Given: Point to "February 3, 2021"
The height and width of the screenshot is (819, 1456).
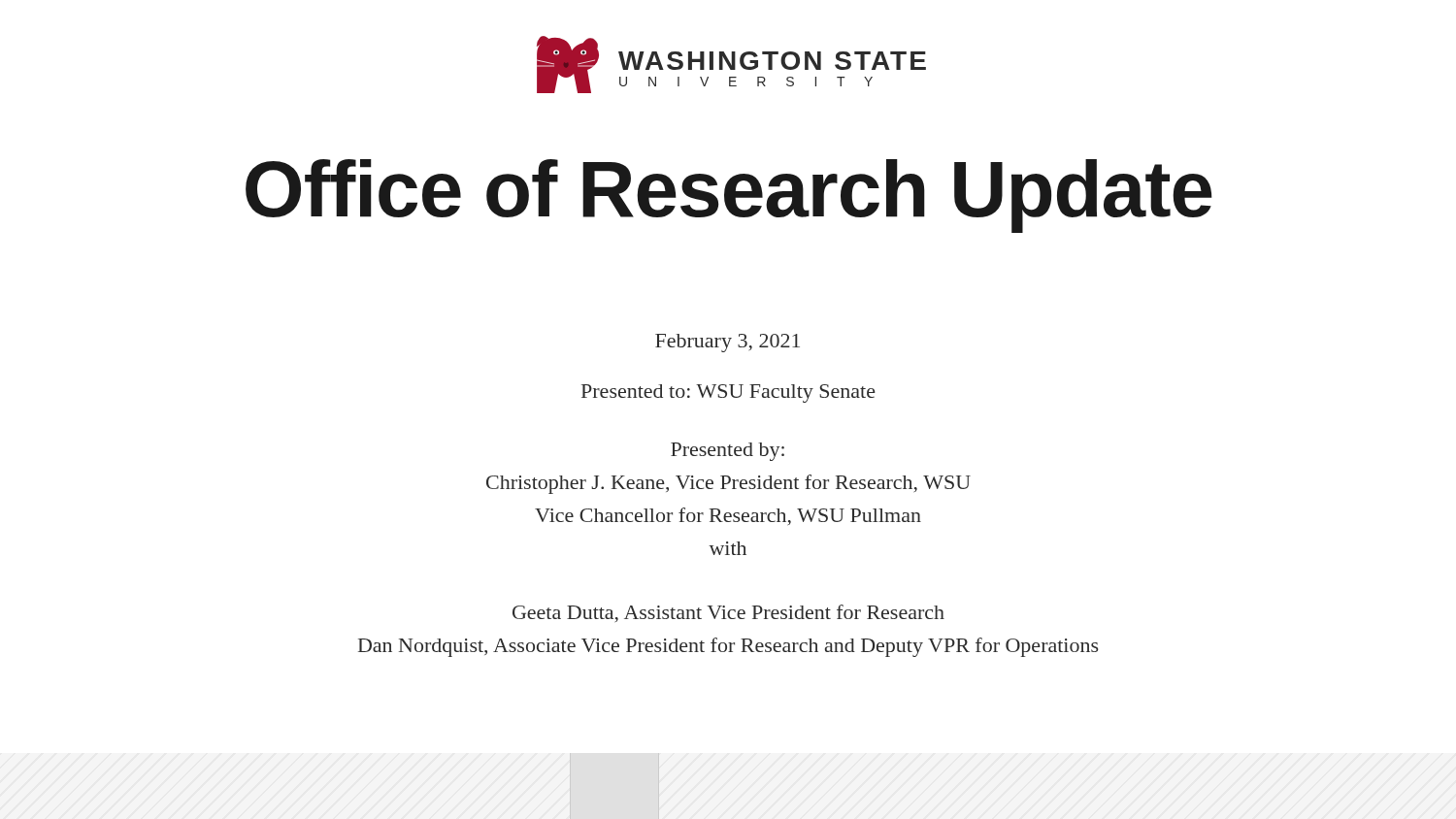Looking at the screenshot, I should [728, 340].
